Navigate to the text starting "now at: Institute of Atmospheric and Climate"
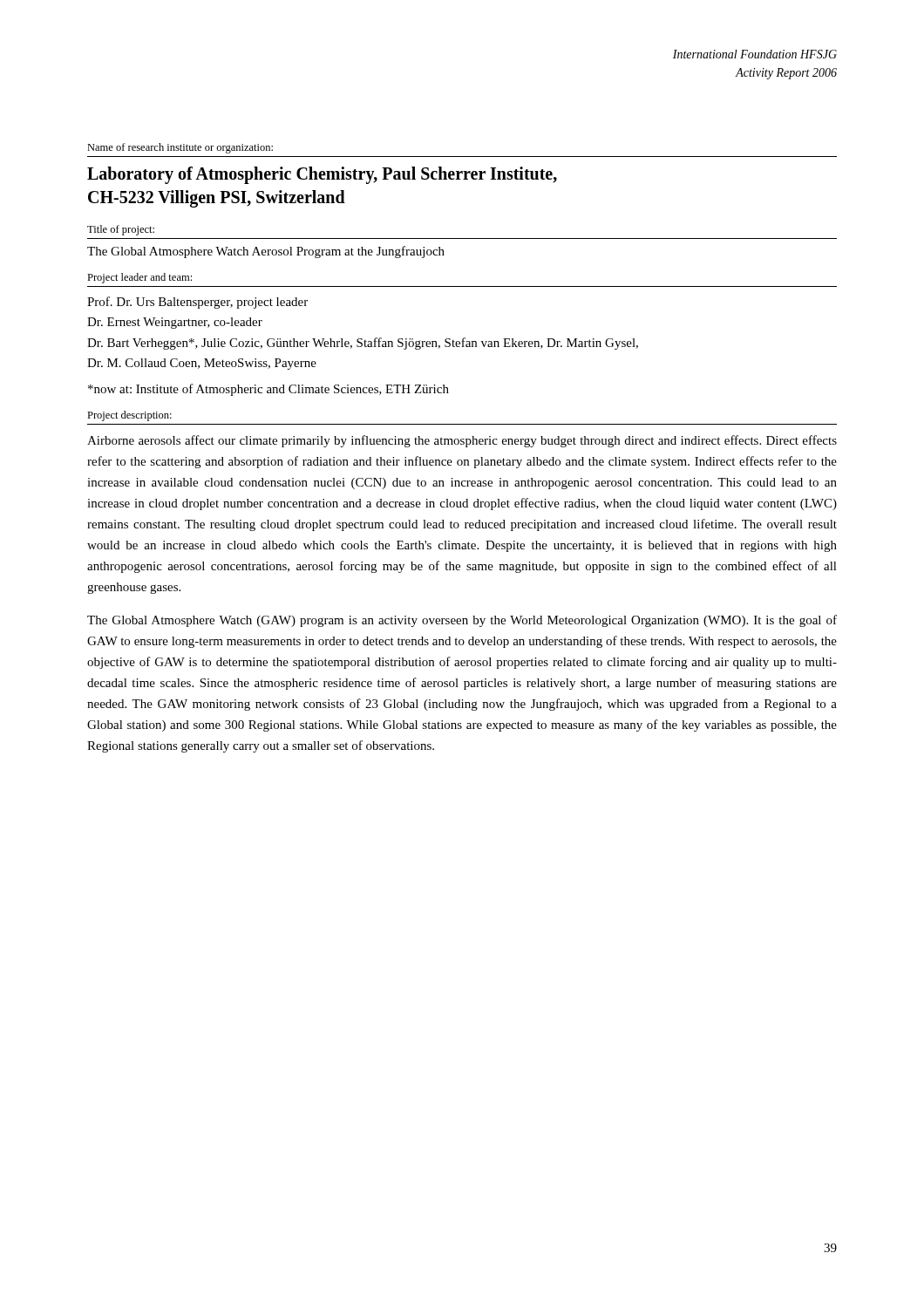 pos(268,389)
